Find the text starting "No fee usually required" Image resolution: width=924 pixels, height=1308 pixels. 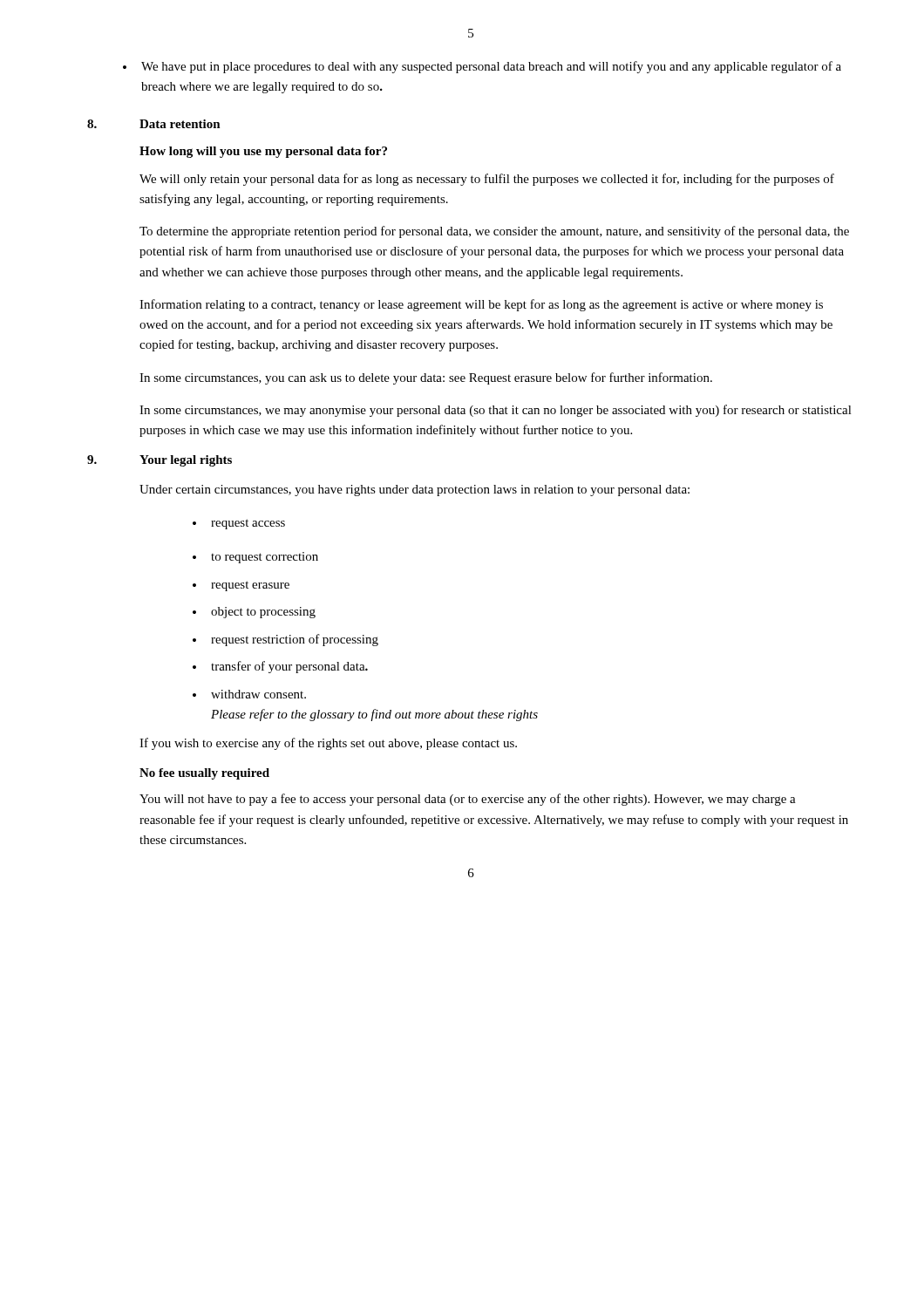click(x=204, y=773)
